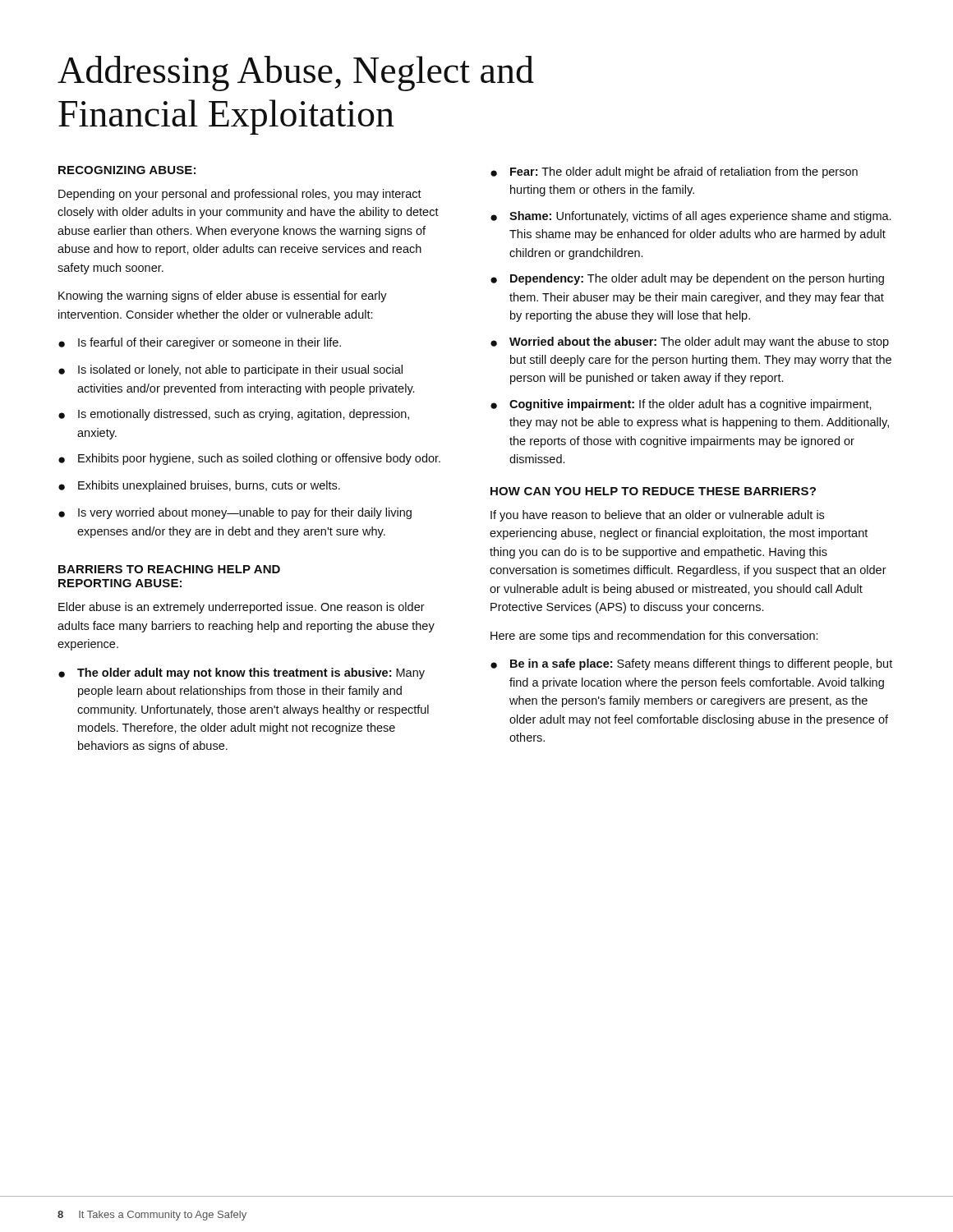Find the region starting "BARRIERS TO REACHING HELP ANDREPORTING"

[x=169, y=576]
